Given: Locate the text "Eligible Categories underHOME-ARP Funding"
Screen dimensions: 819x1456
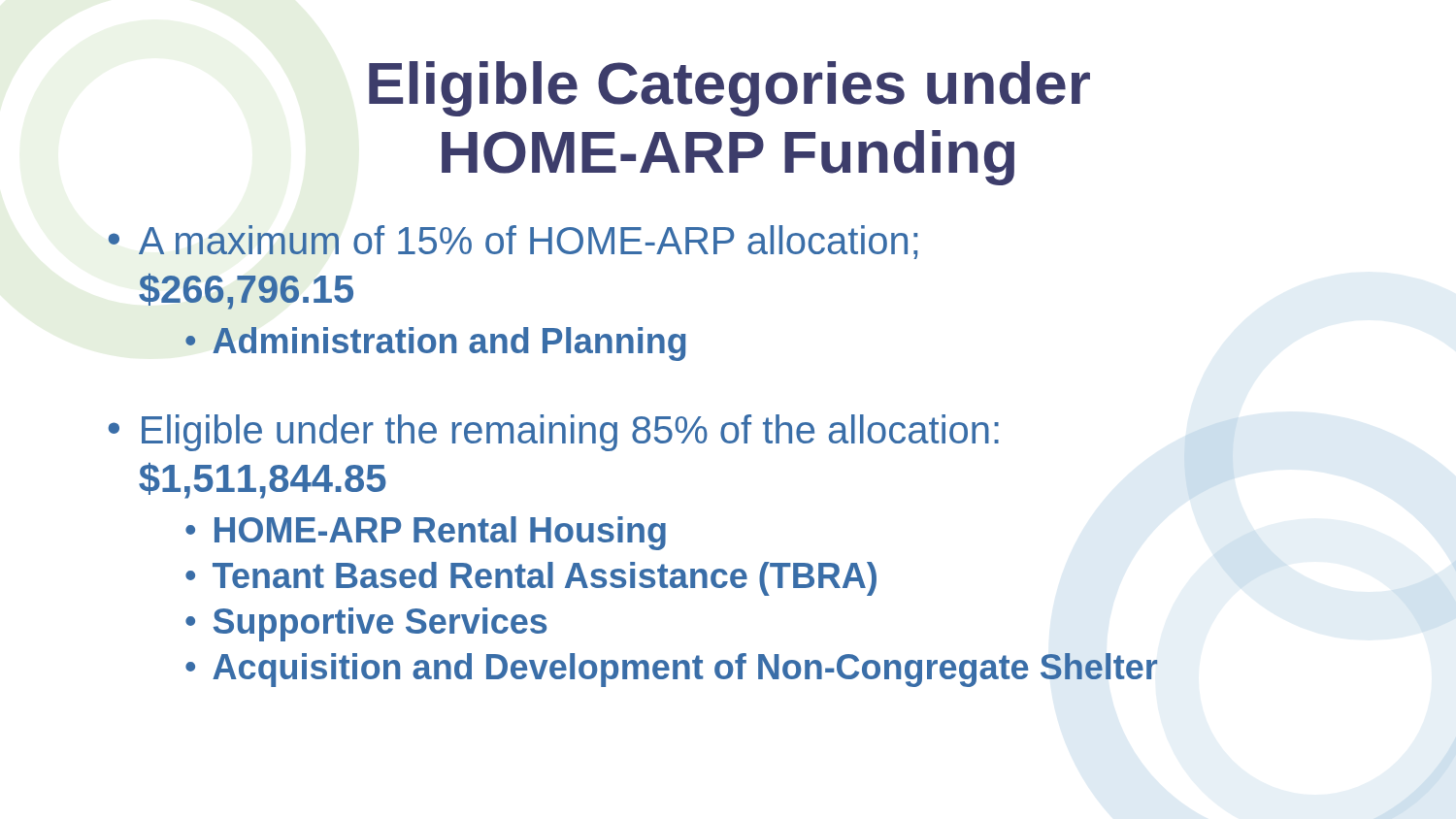Looking at the screenshot, I should (728, 118).
